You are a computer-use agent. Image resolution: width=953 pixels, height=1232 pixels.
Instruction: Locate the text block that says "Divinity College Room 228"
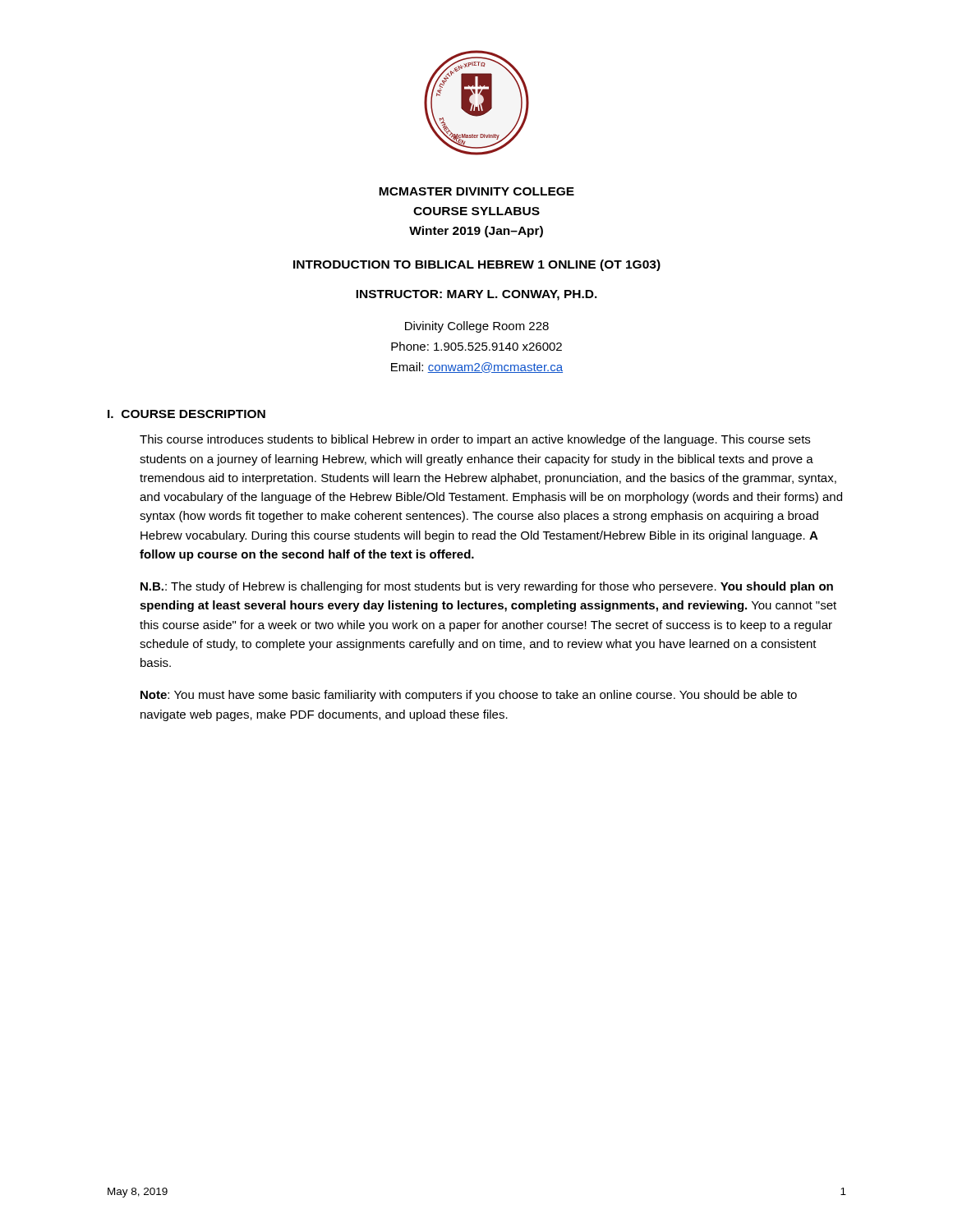click(476, 346)
